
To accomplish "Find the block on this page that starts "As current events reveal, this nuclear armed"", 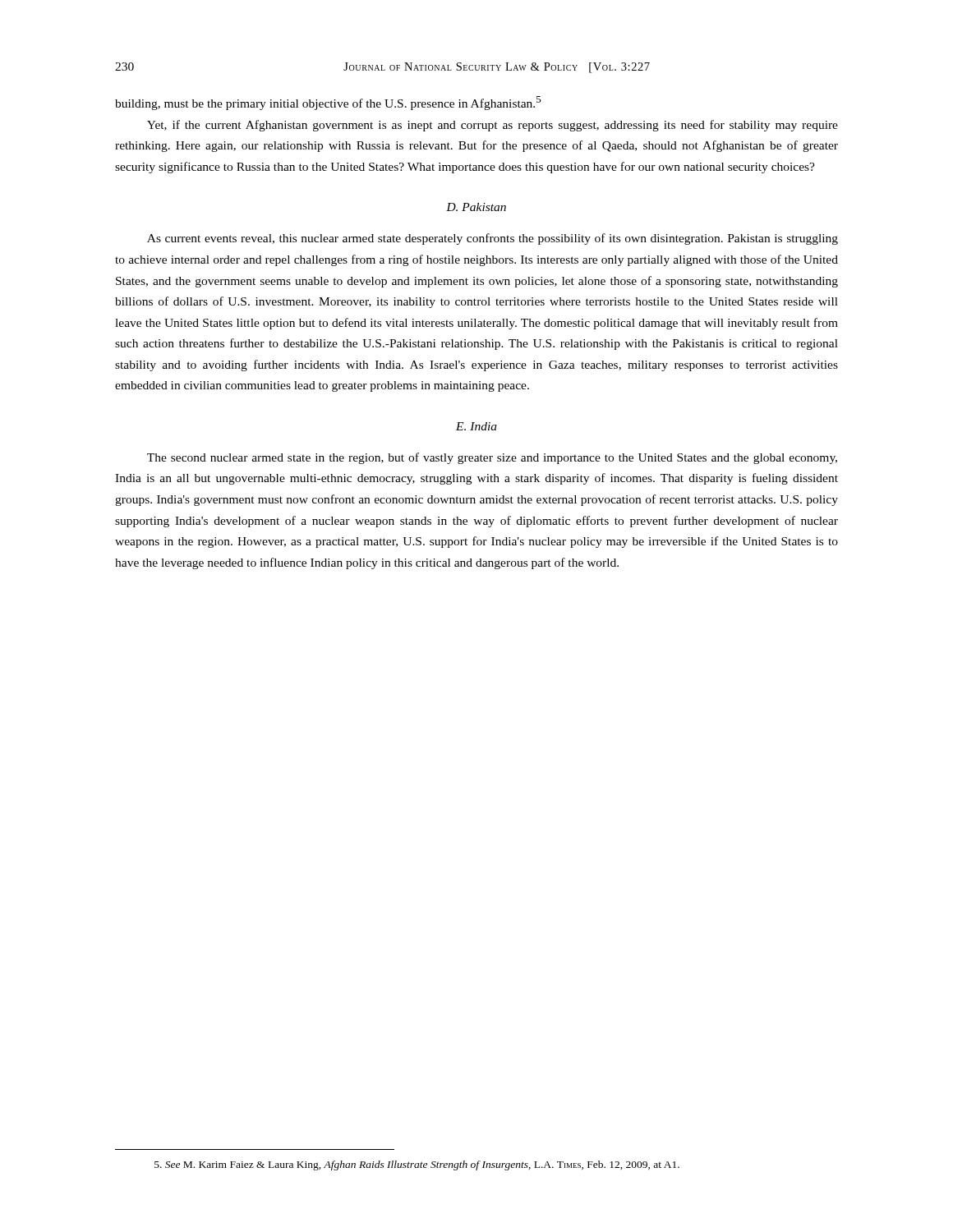I will pos(476,312).
